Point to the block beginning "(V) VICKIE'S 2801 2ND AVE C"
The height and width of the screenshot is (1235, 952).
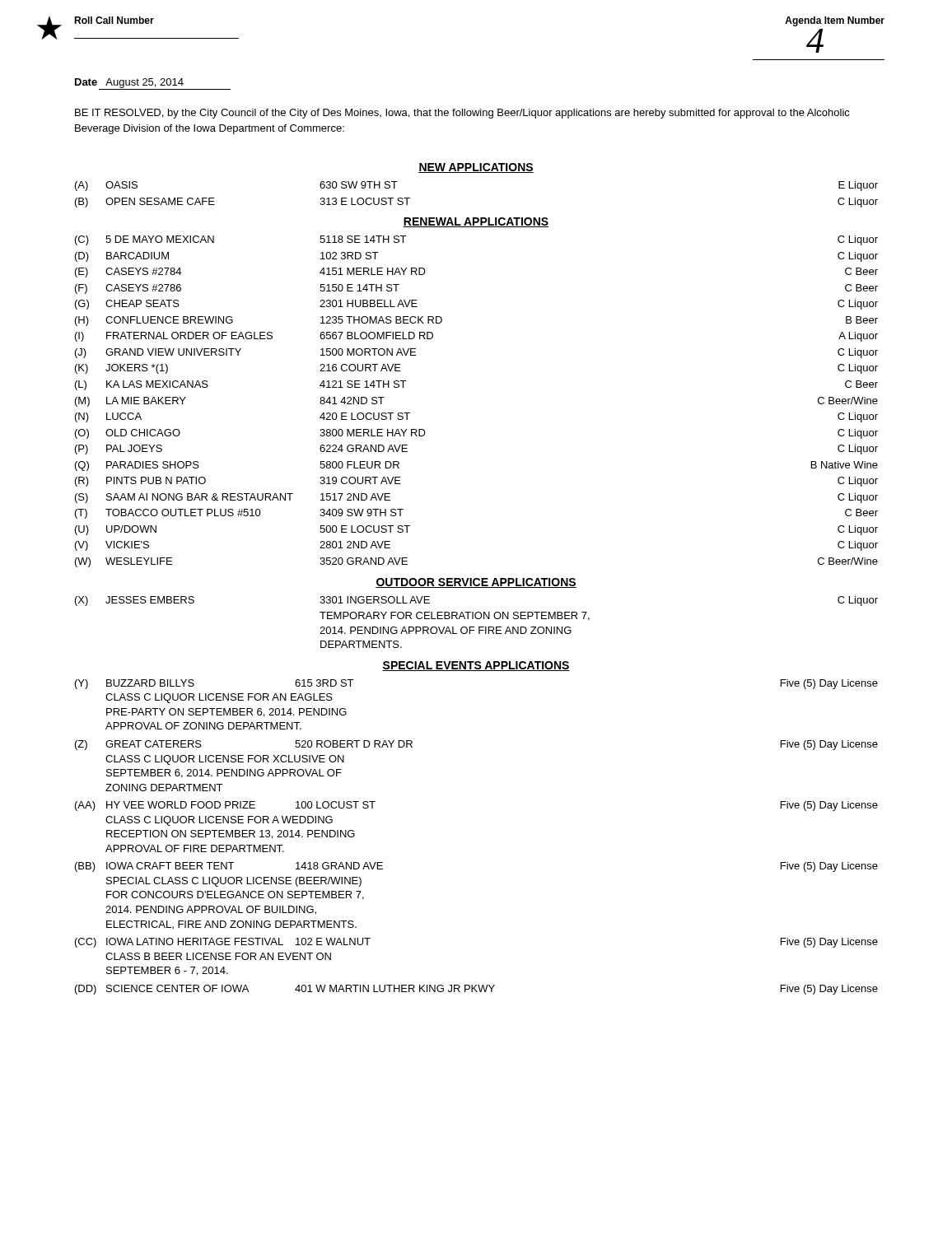pyautogui.click(x=127, y=545)
